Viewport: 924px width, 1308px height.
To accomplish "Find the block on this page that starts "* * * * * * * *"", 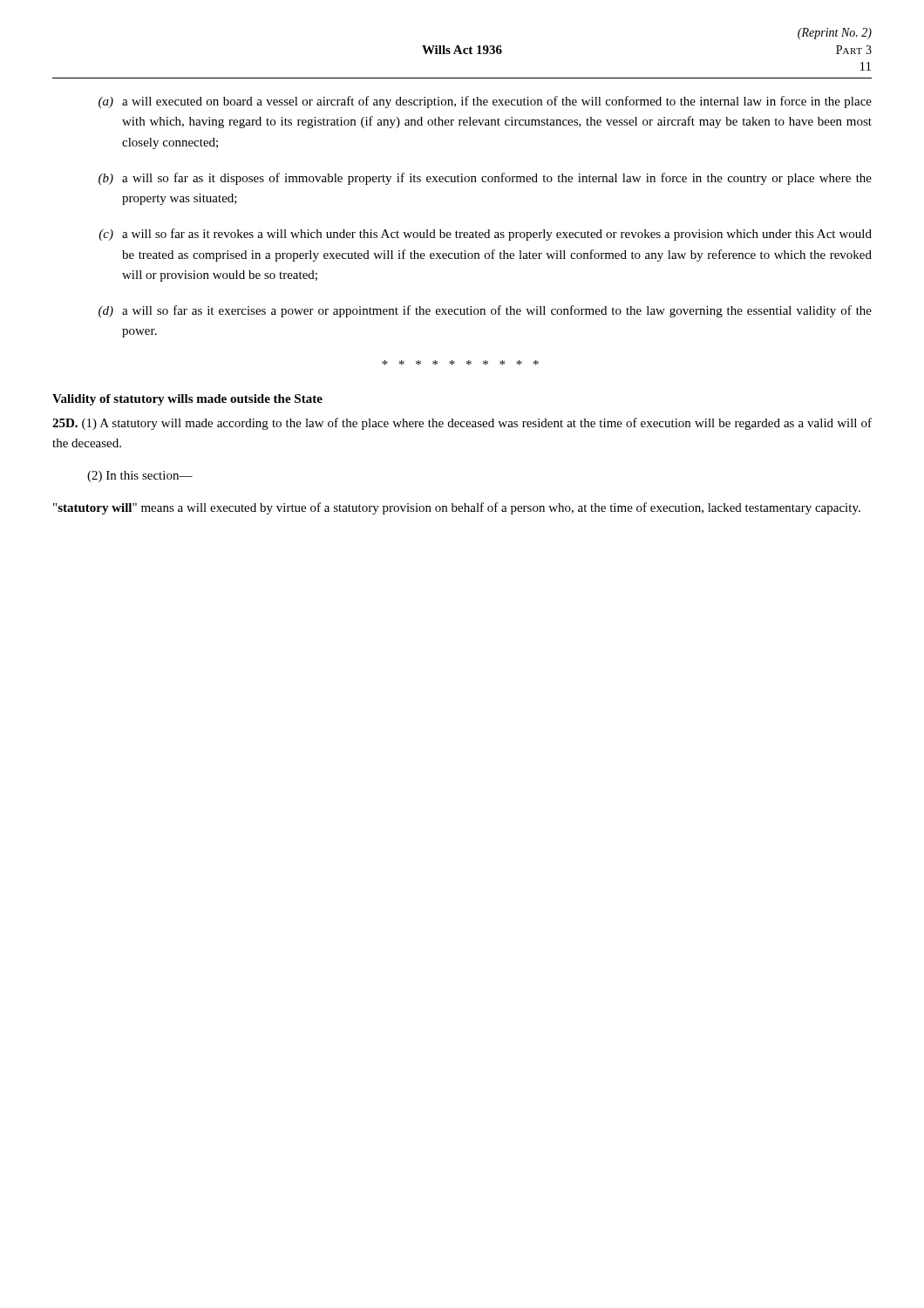I will point(462,364).
